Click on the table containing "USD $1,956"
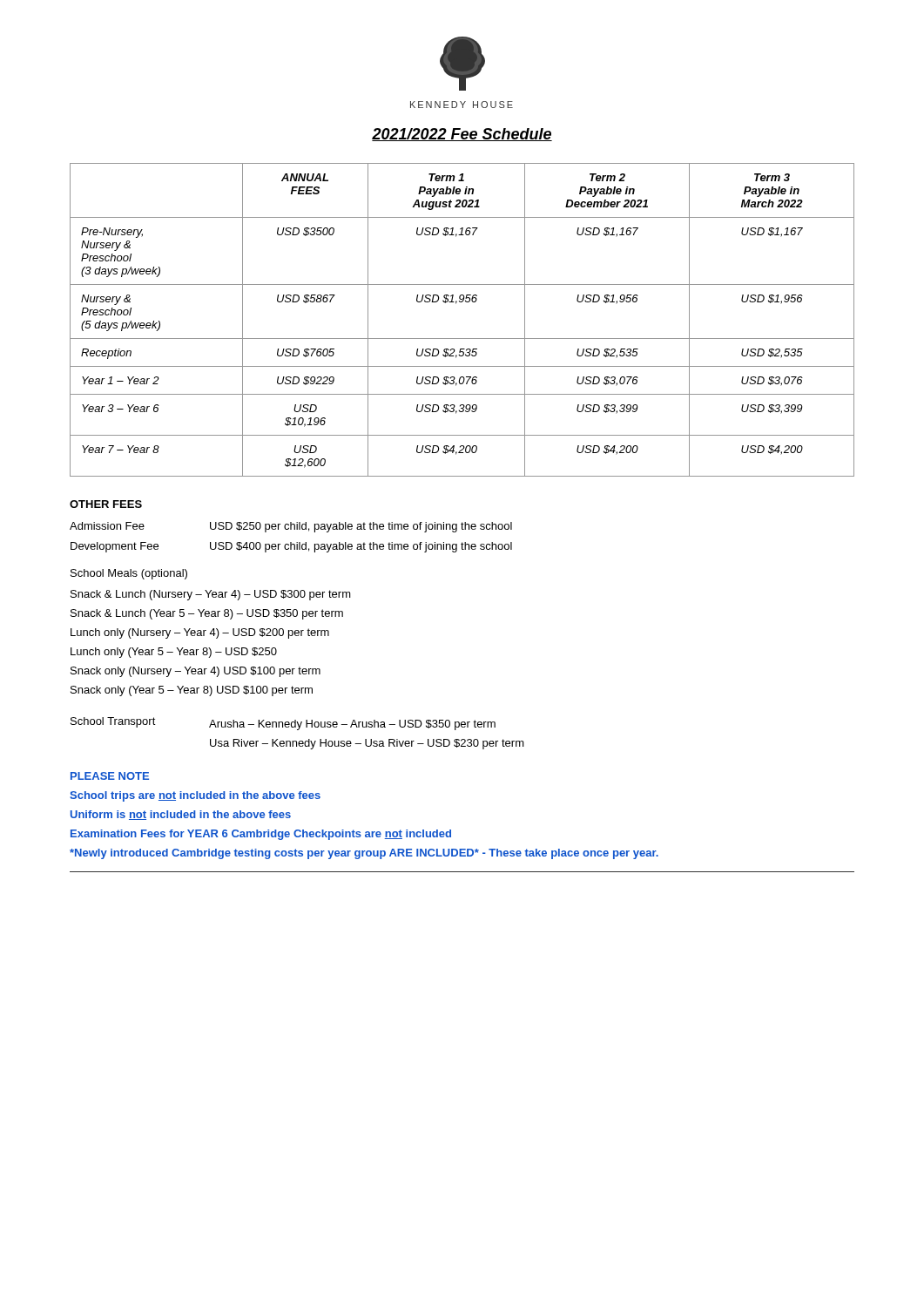 (x=462, y=320)
